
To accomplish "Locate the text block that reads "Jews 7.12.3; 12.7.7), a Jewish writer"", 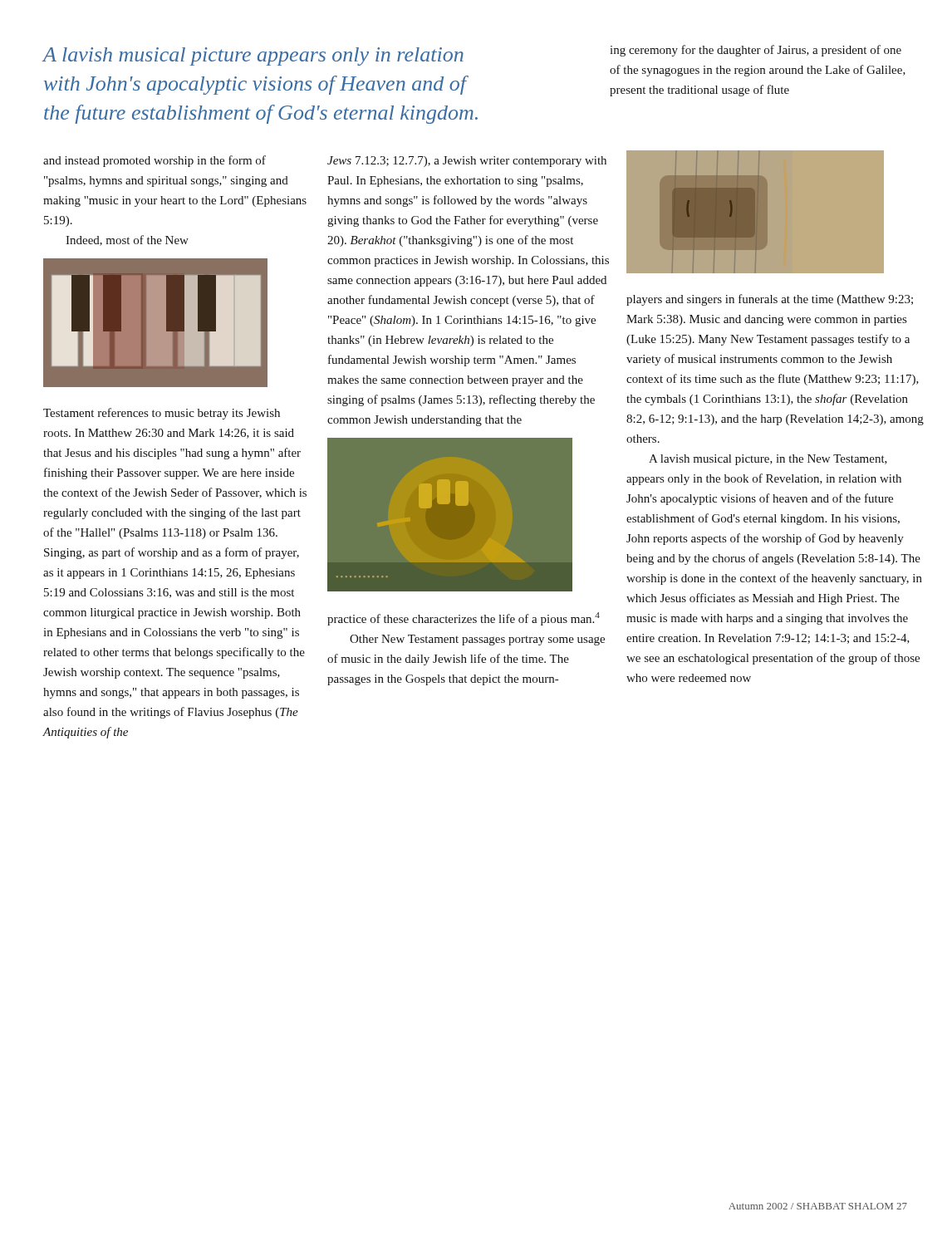I will (469, 290).
